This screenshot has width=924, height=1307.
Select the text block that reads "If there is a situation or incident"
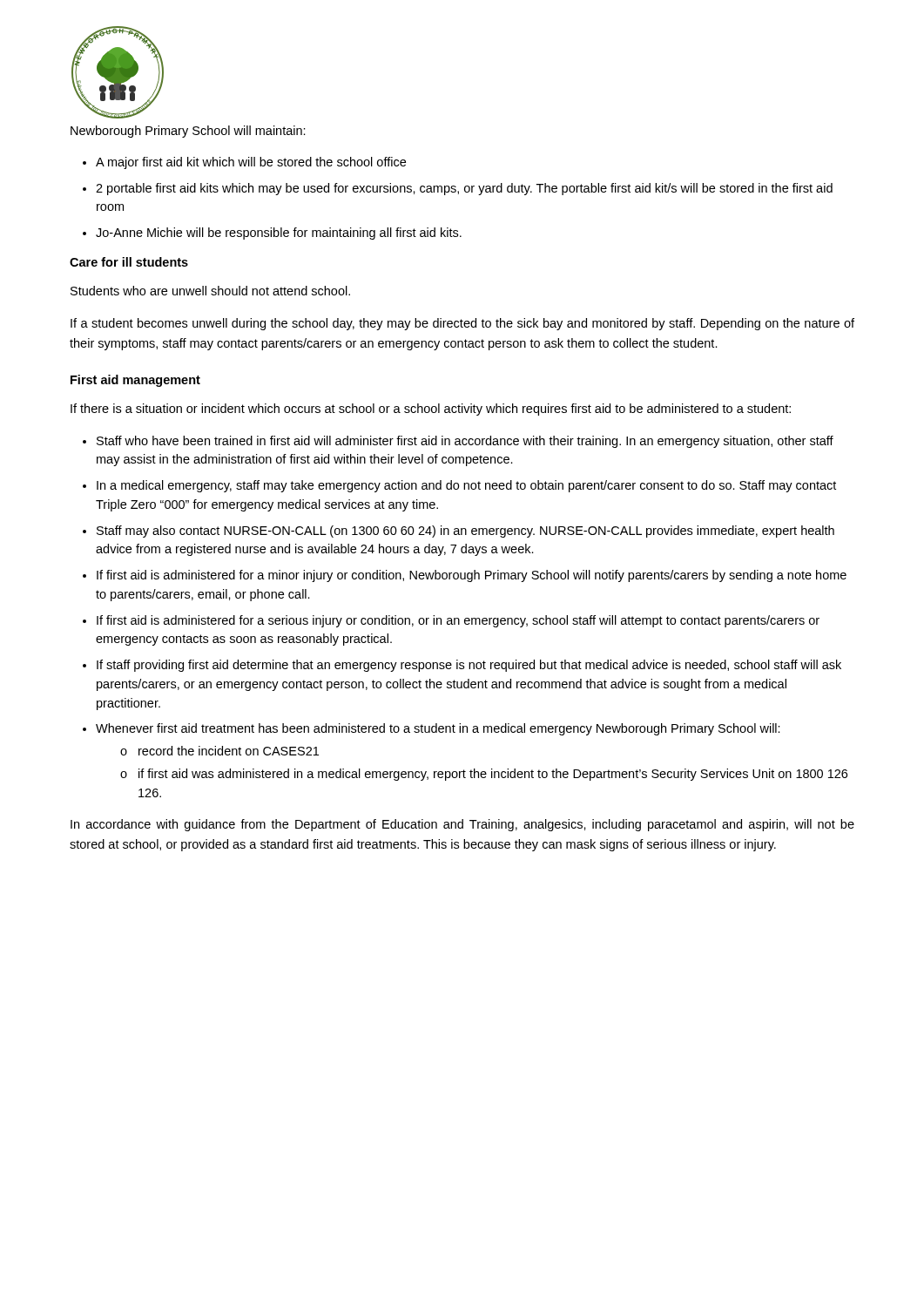[431, 409]
